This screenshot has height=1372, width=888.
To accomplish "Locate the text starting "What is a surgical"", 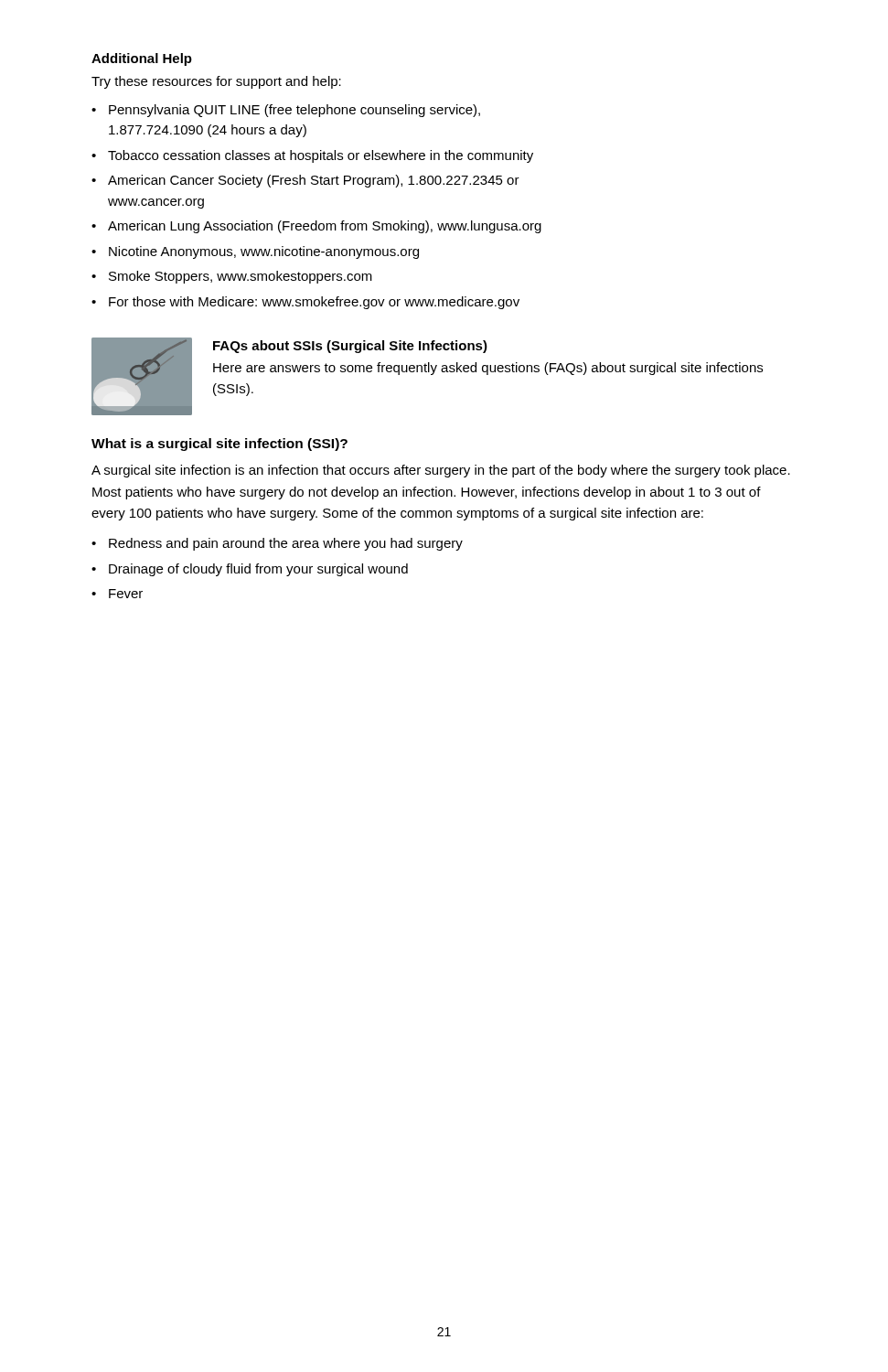I will point(220,443).
